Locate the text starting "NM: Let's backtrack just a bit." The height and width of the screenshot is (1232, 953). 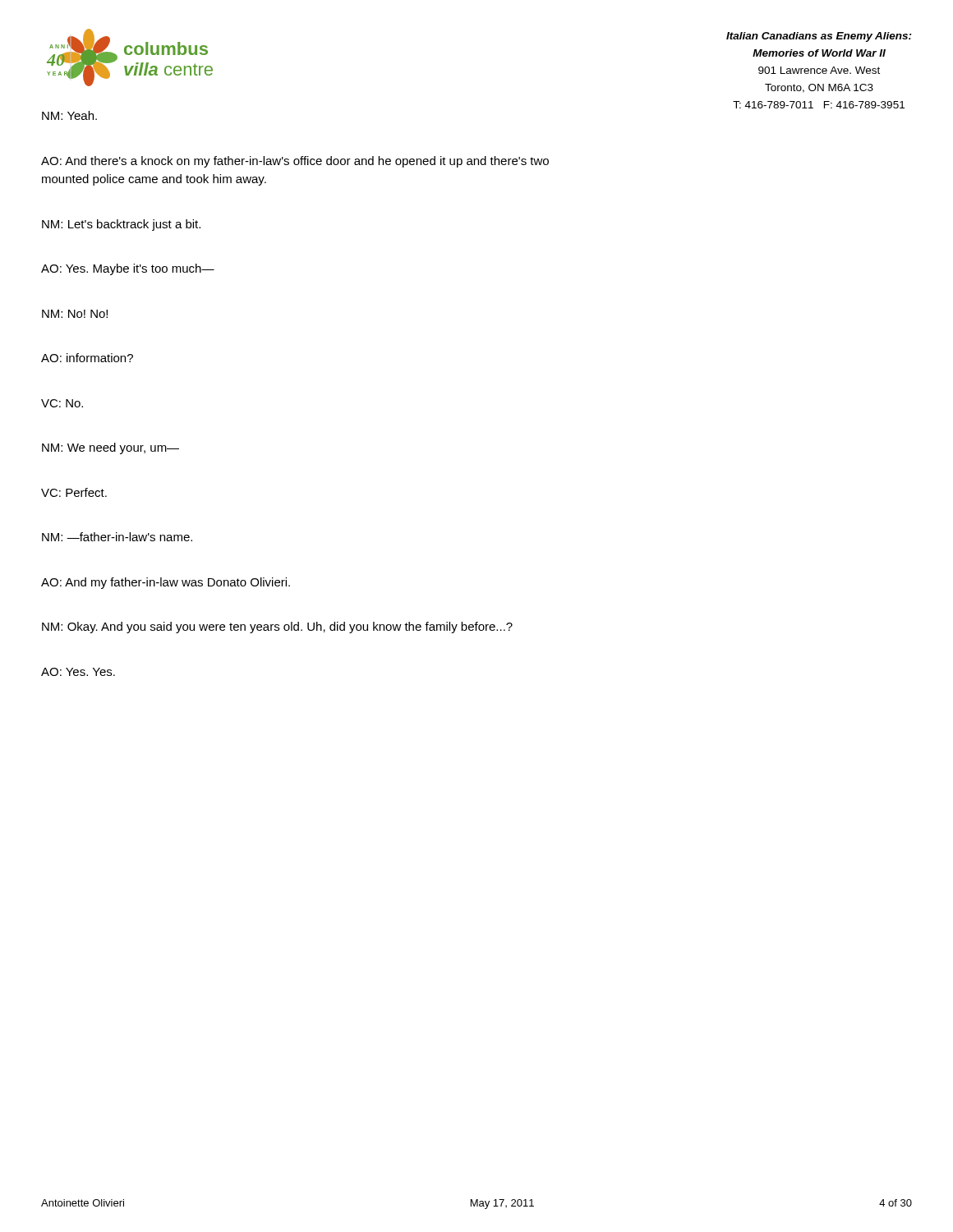pos(121,223)
